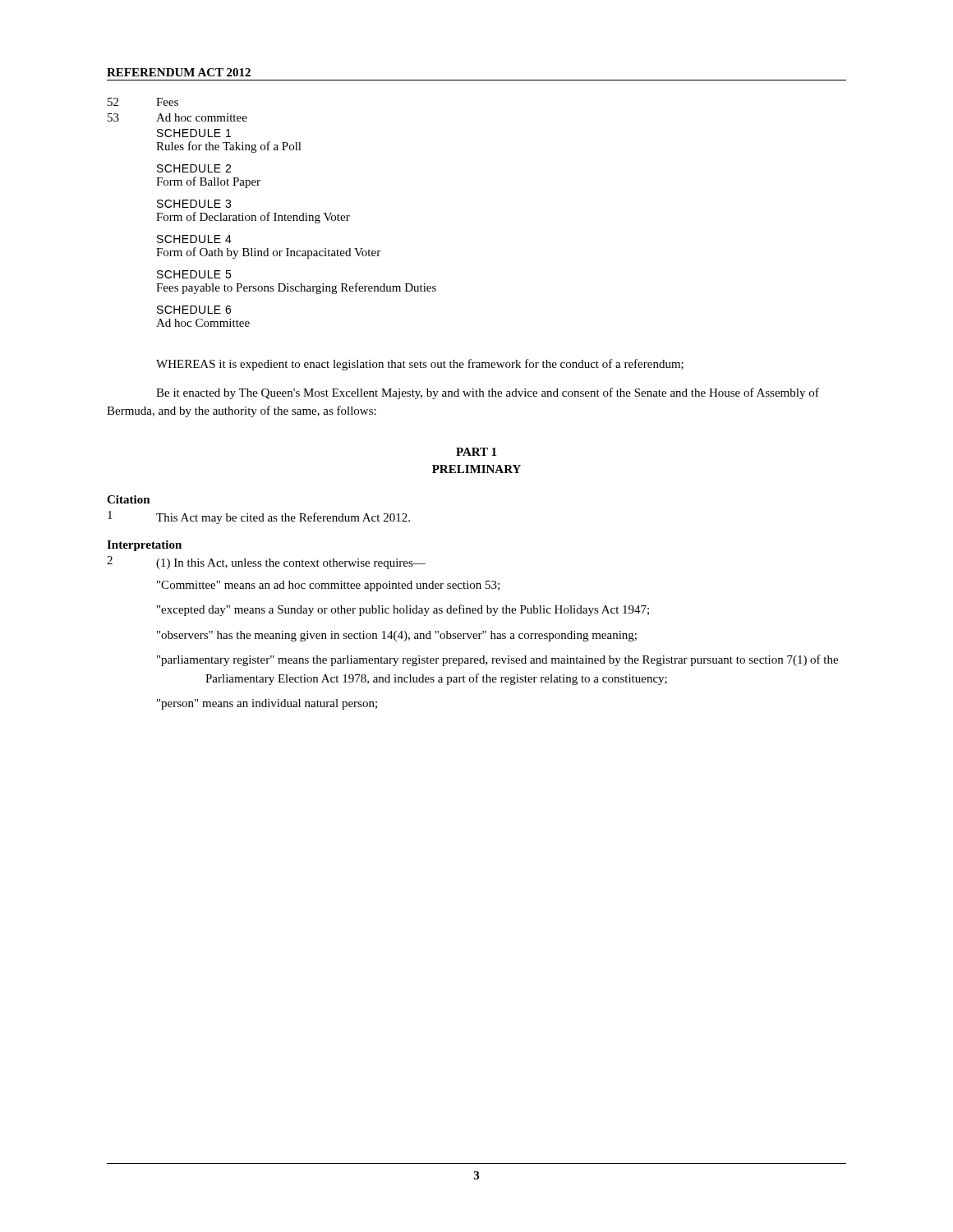
Task: Click on the element starting "SCHEDULE 4 Form of Oath by Blind"
Action: point(194,239)
